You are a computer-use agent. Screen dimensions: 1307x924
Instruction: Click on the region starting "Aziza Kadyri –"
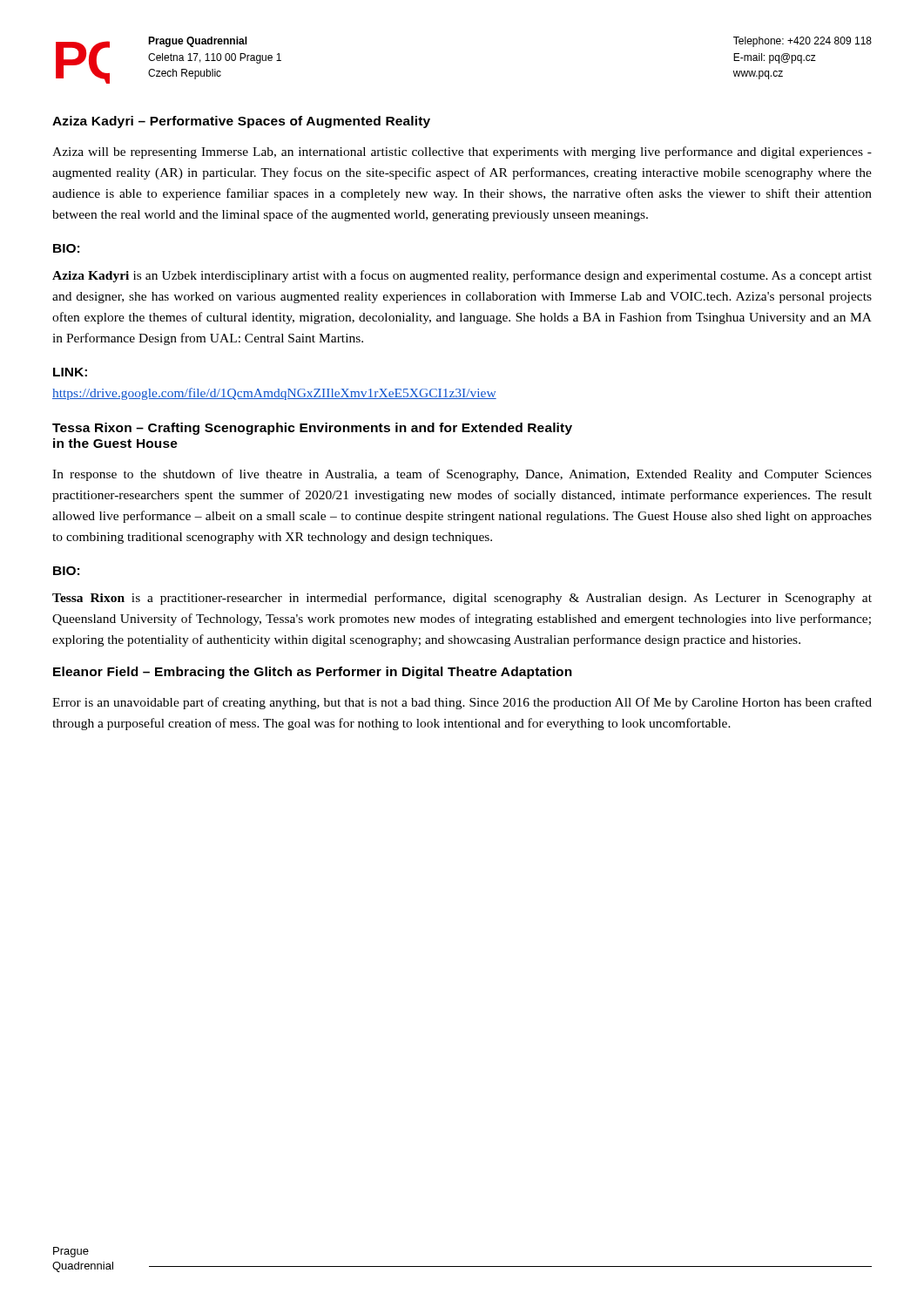point(241,122)
